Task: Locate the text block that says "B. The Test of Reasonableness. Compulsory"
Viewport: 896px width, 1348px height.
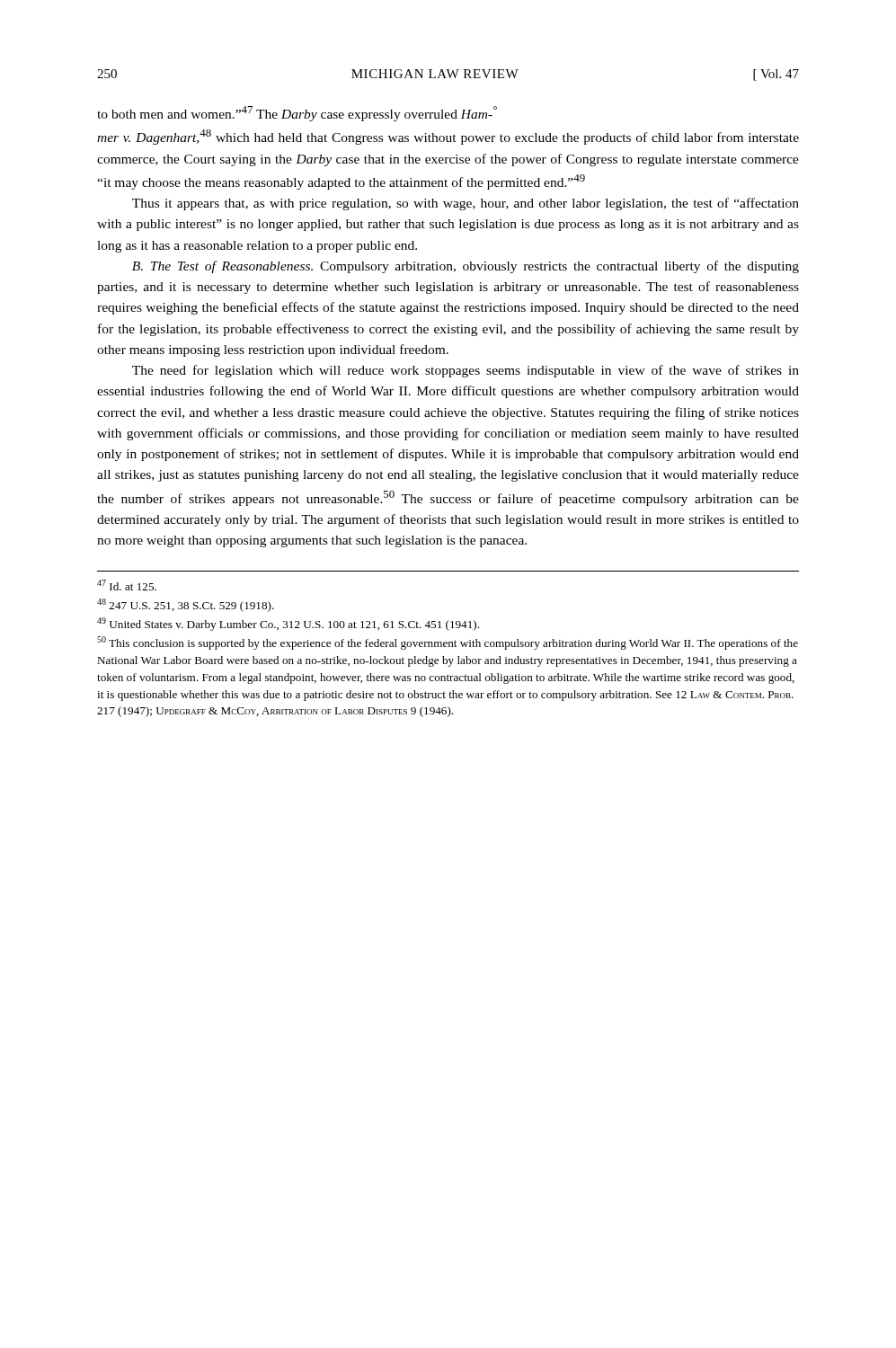Action: (448, 307)
